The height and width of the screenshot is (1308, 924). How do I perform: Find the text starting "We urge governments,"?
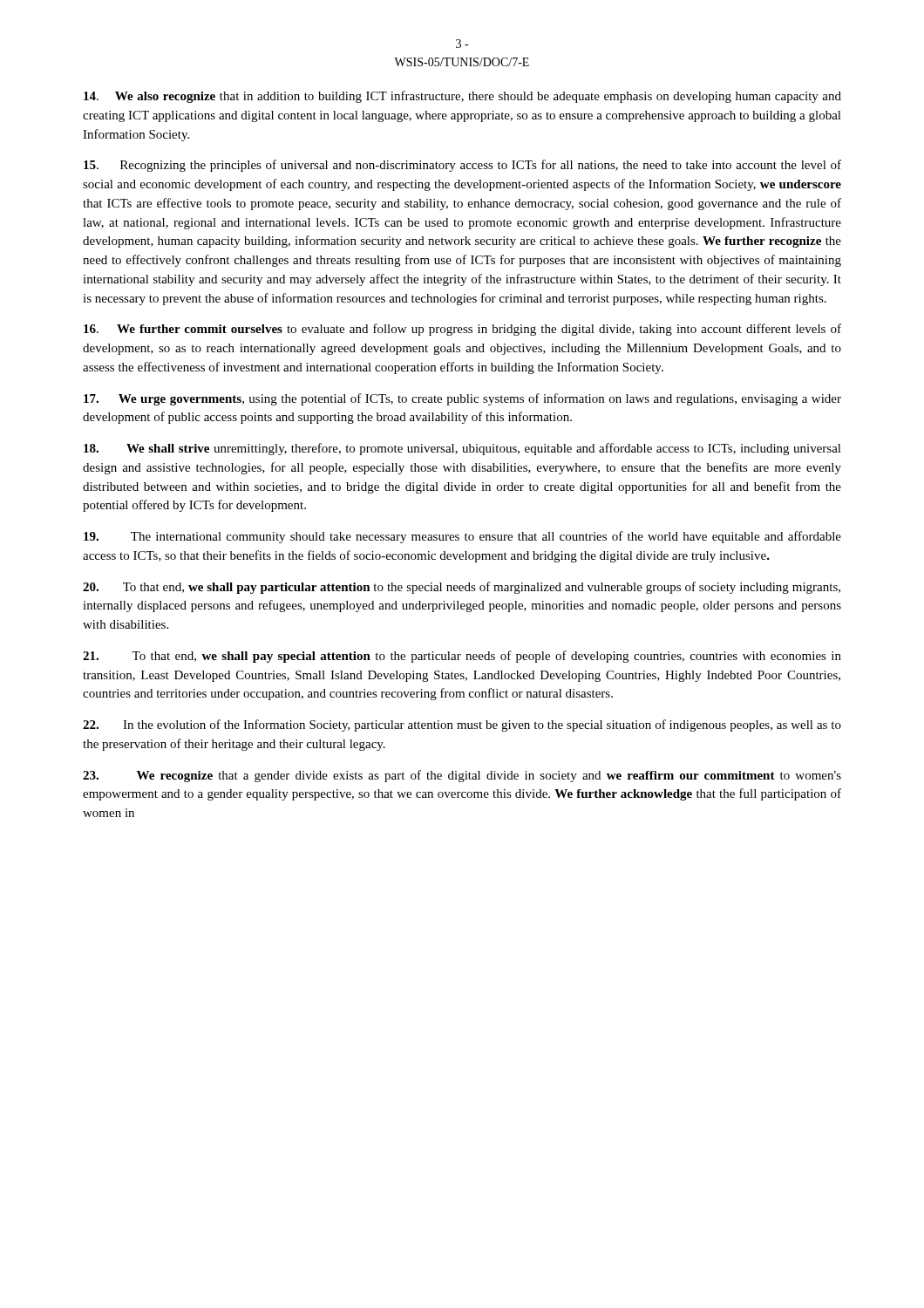(x=462, y=408)
